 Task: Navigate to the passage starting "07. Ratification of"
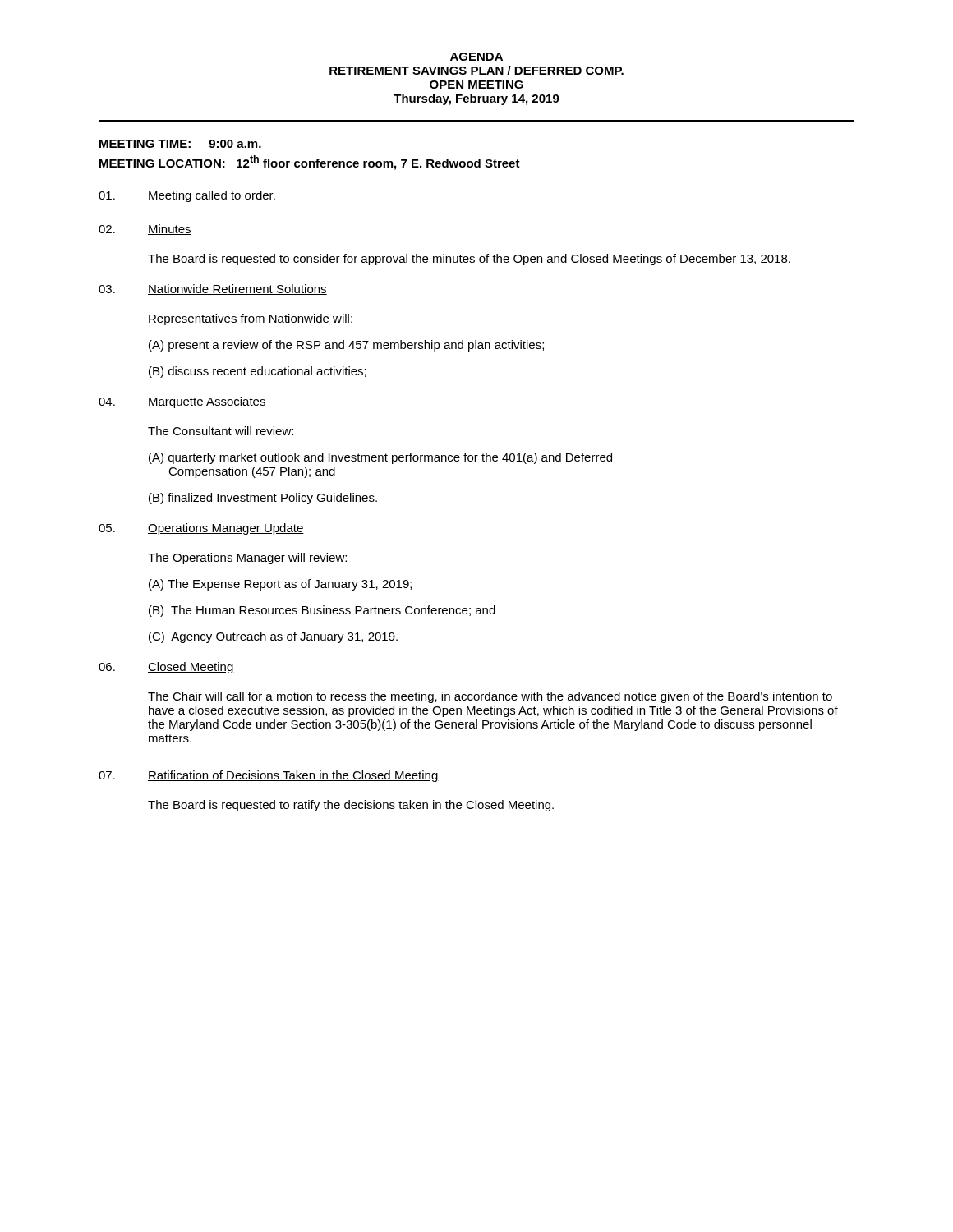(x=269, y=776)
